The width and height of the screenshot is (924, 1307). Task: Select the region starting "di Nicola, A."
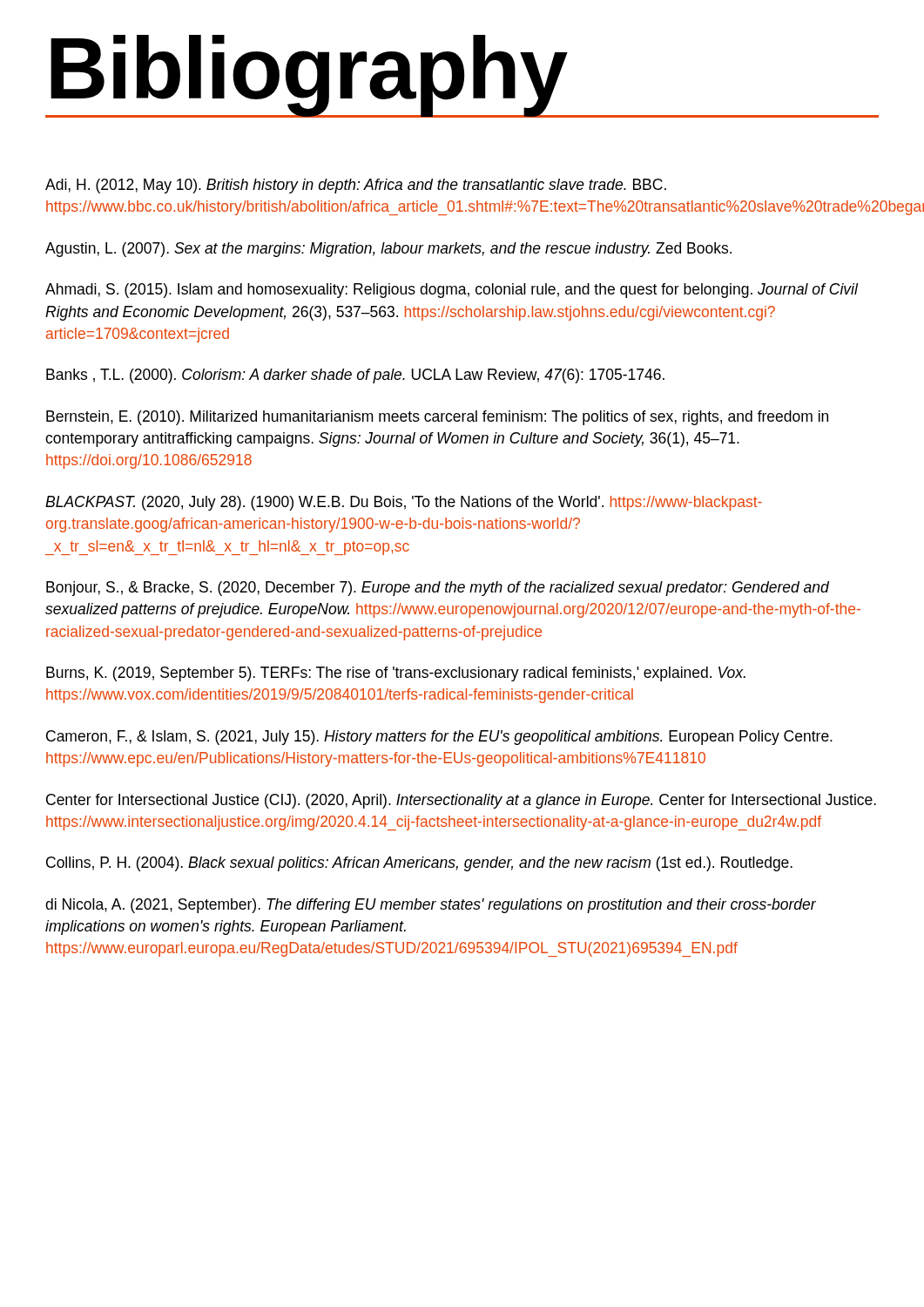pyautogui.click(x=431, y=906)
